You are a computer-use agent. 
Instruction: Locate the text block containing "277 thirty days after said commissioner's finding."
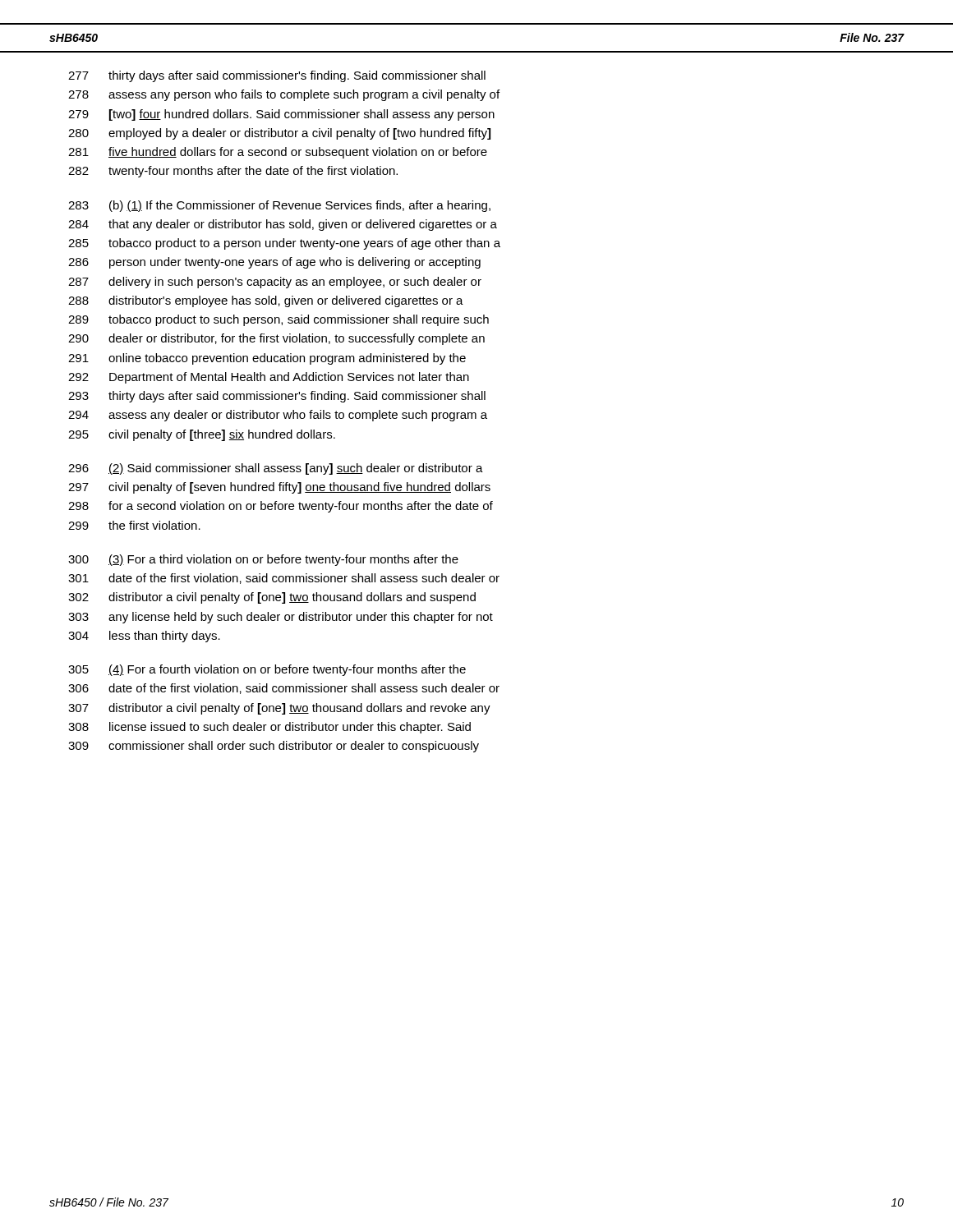coord(476,123)
